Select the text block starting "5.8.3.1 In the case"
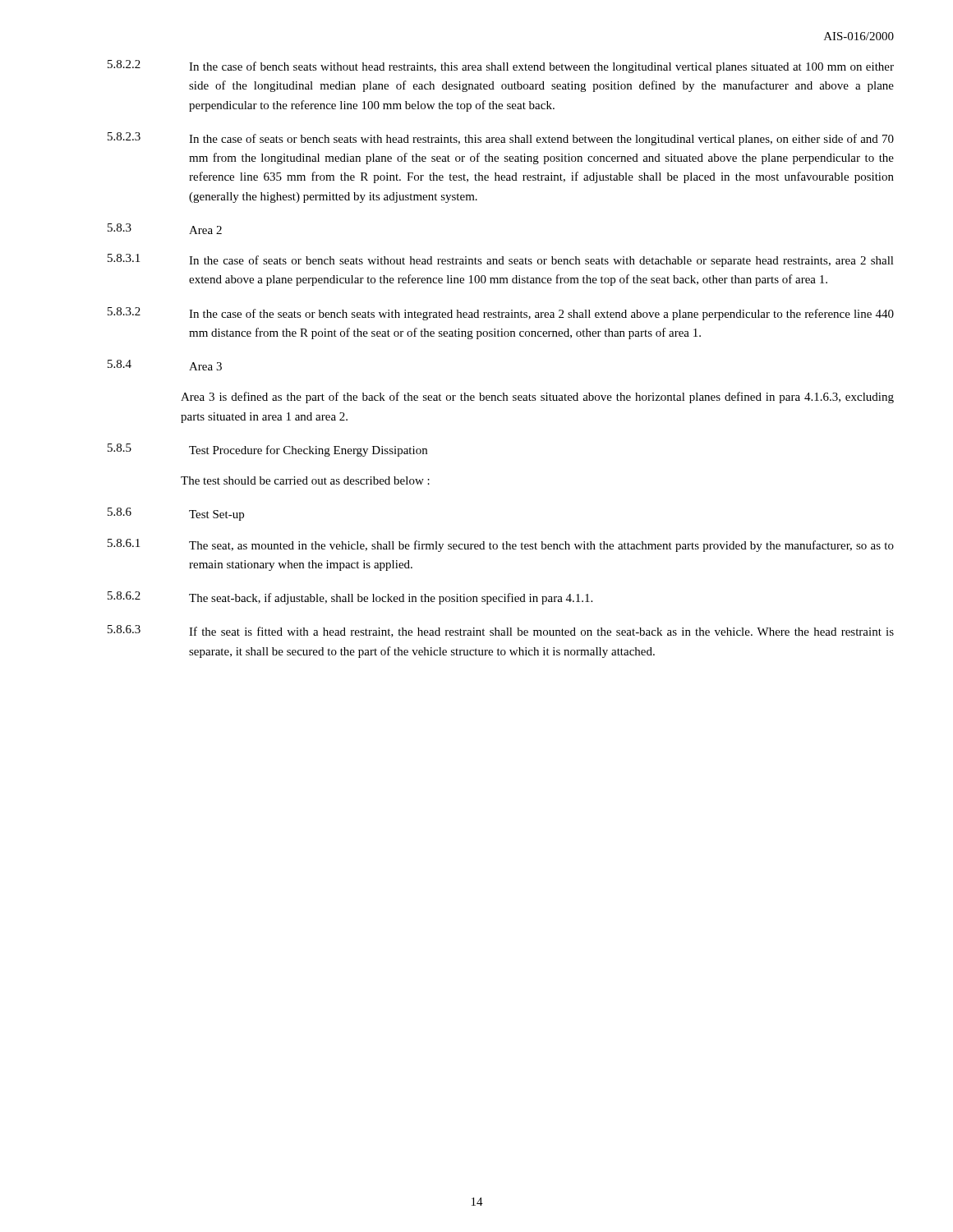Viewport: 953px width, 1232px height. pyautogui.click(x=500, y=270)
